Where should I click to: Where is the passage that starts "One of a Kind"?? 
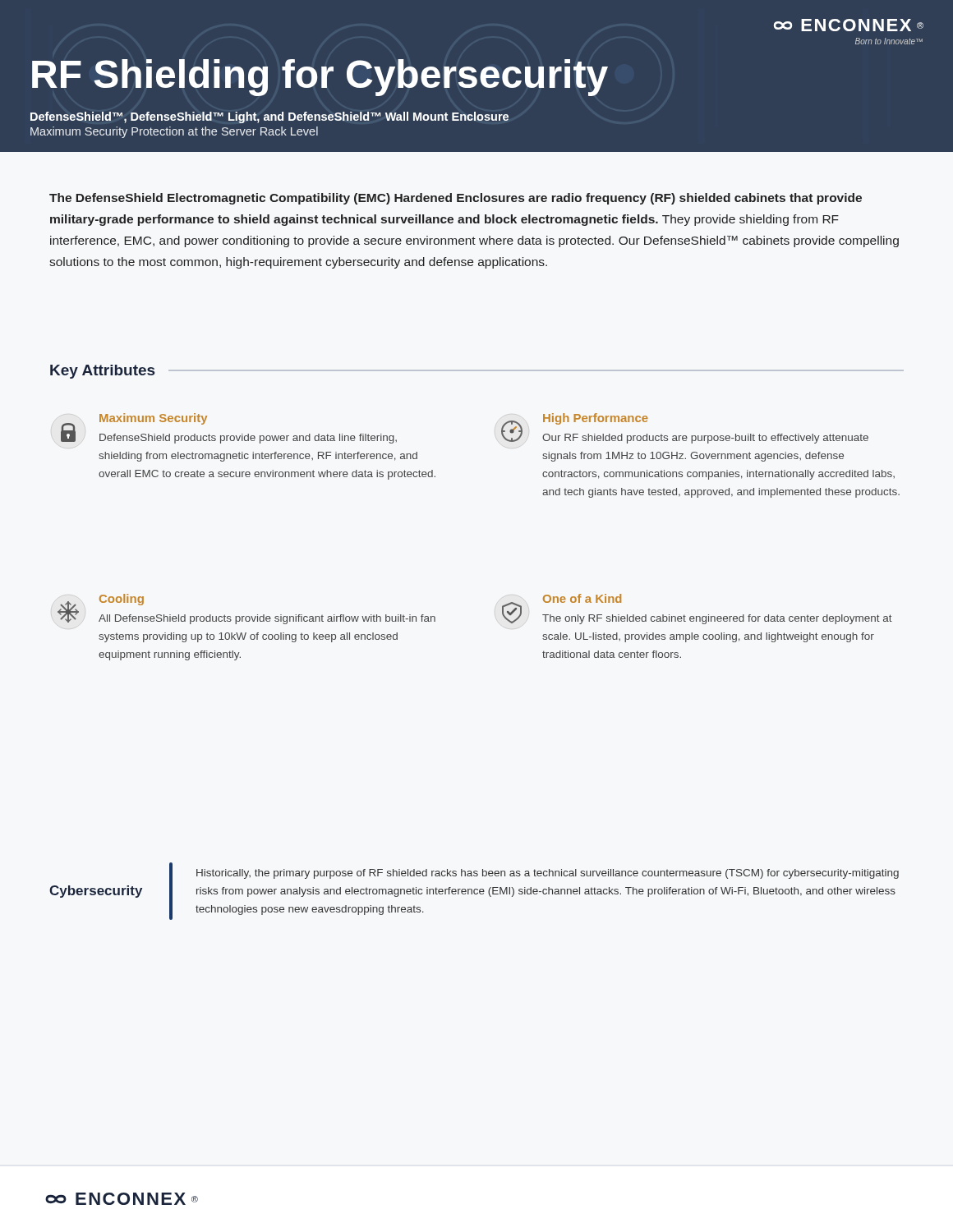tap(698, 627)
